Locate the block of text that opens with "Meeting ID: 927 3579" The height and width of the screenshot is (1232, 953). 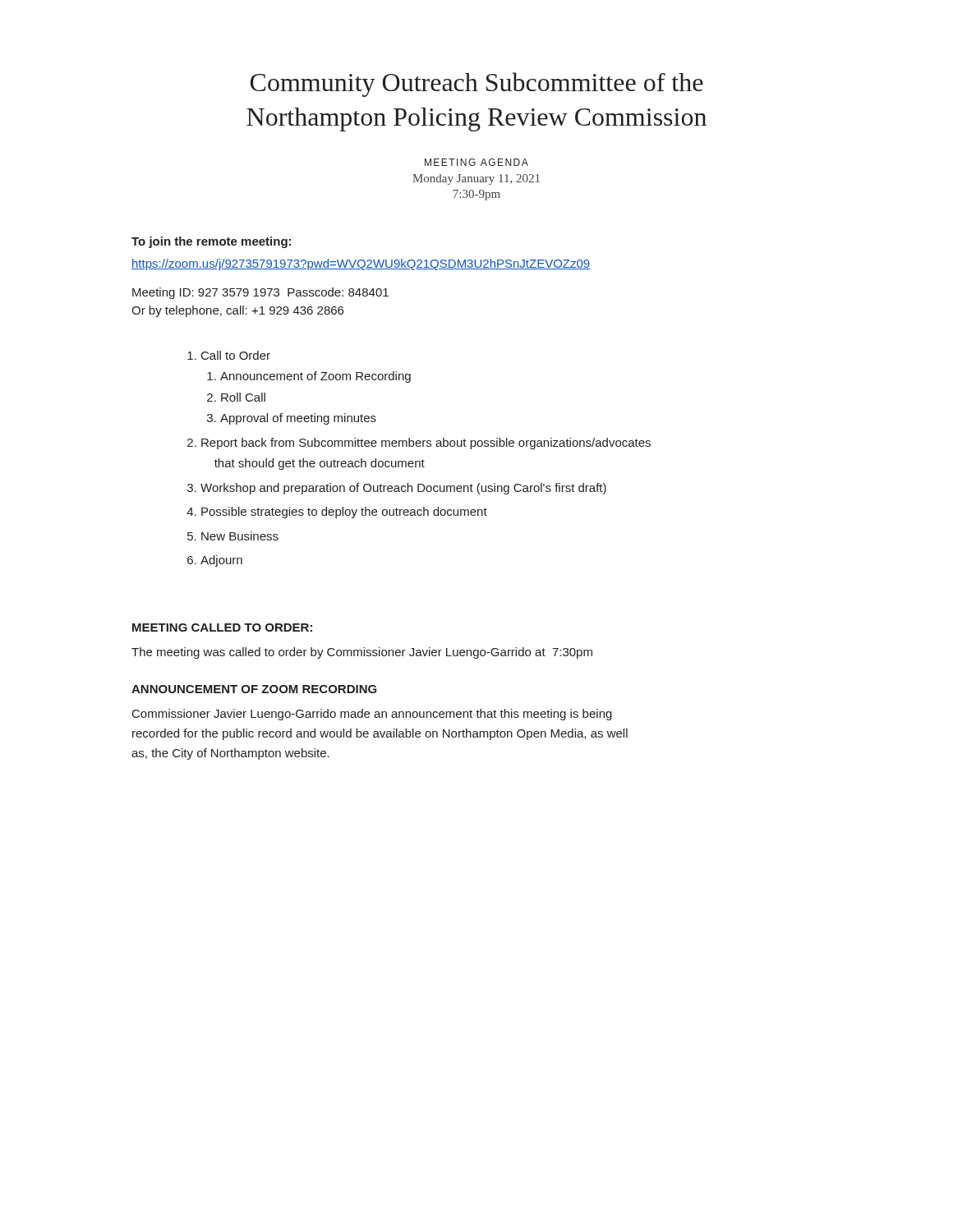coord(260,301)
